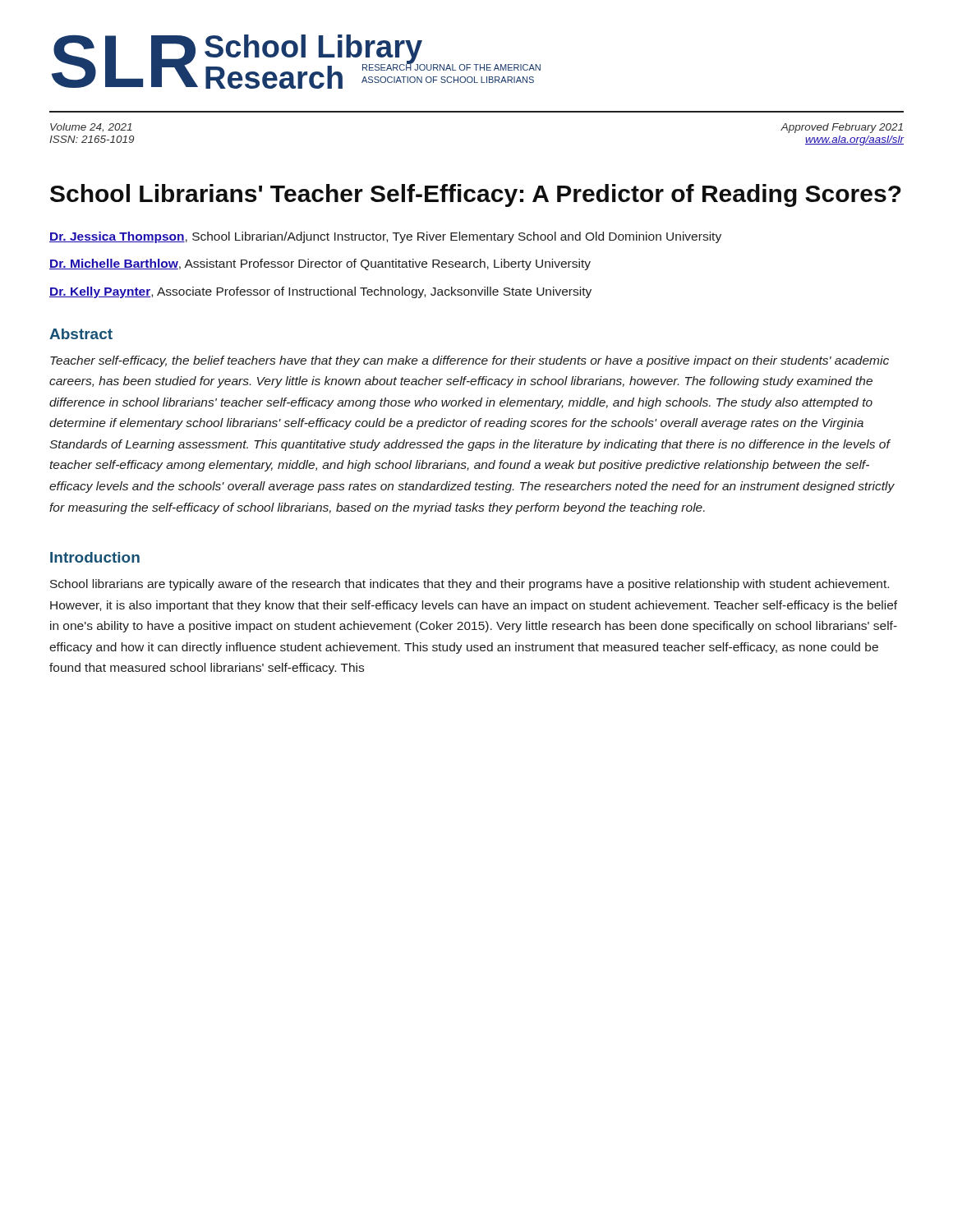
Task: Point to the block beginning "Dr. Kelly Paynter, Associate Professor of"
Action: (x=320, y=291)
